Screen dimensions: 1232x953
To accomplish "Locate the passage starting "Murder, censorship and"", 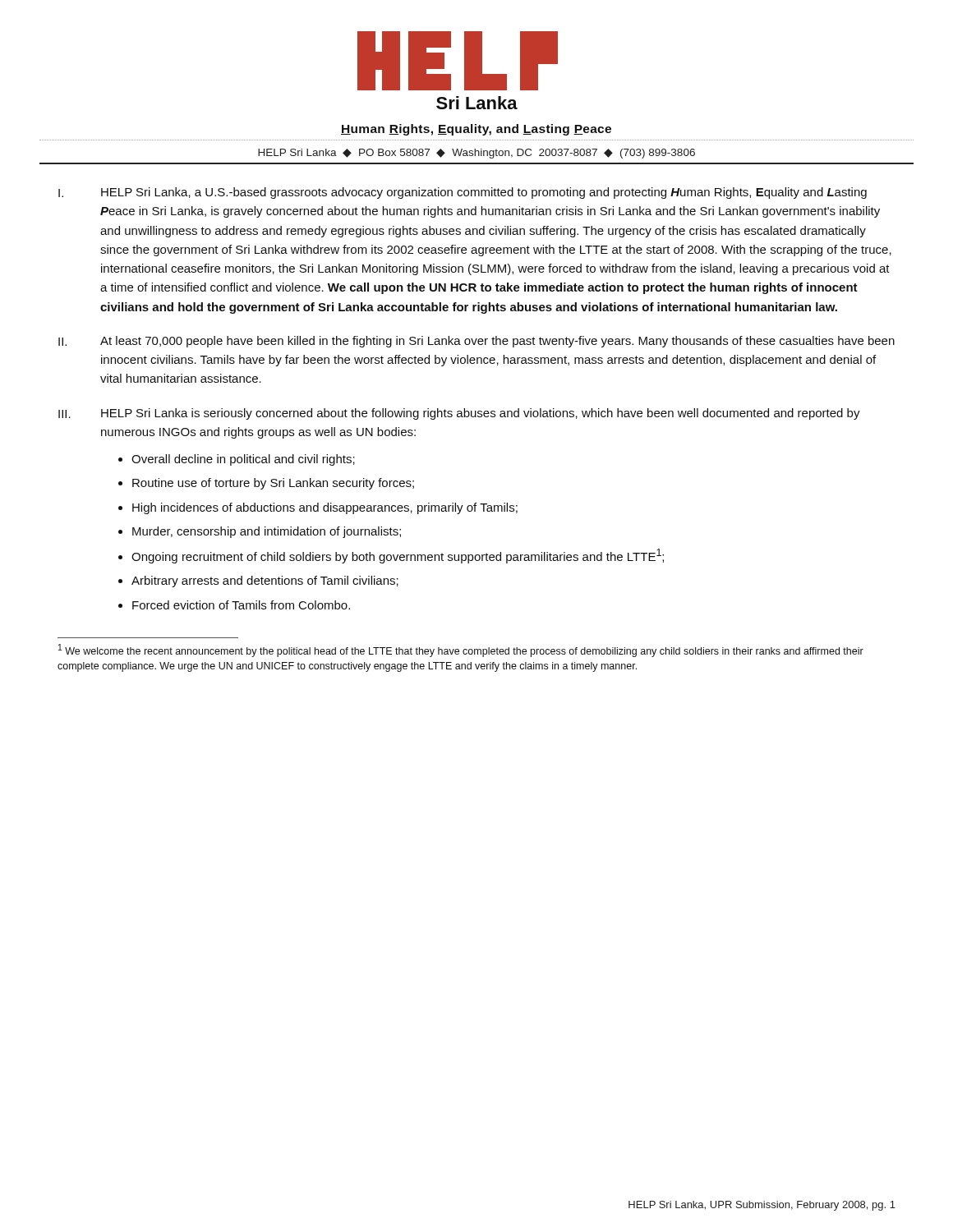I will tap(267, 531).
